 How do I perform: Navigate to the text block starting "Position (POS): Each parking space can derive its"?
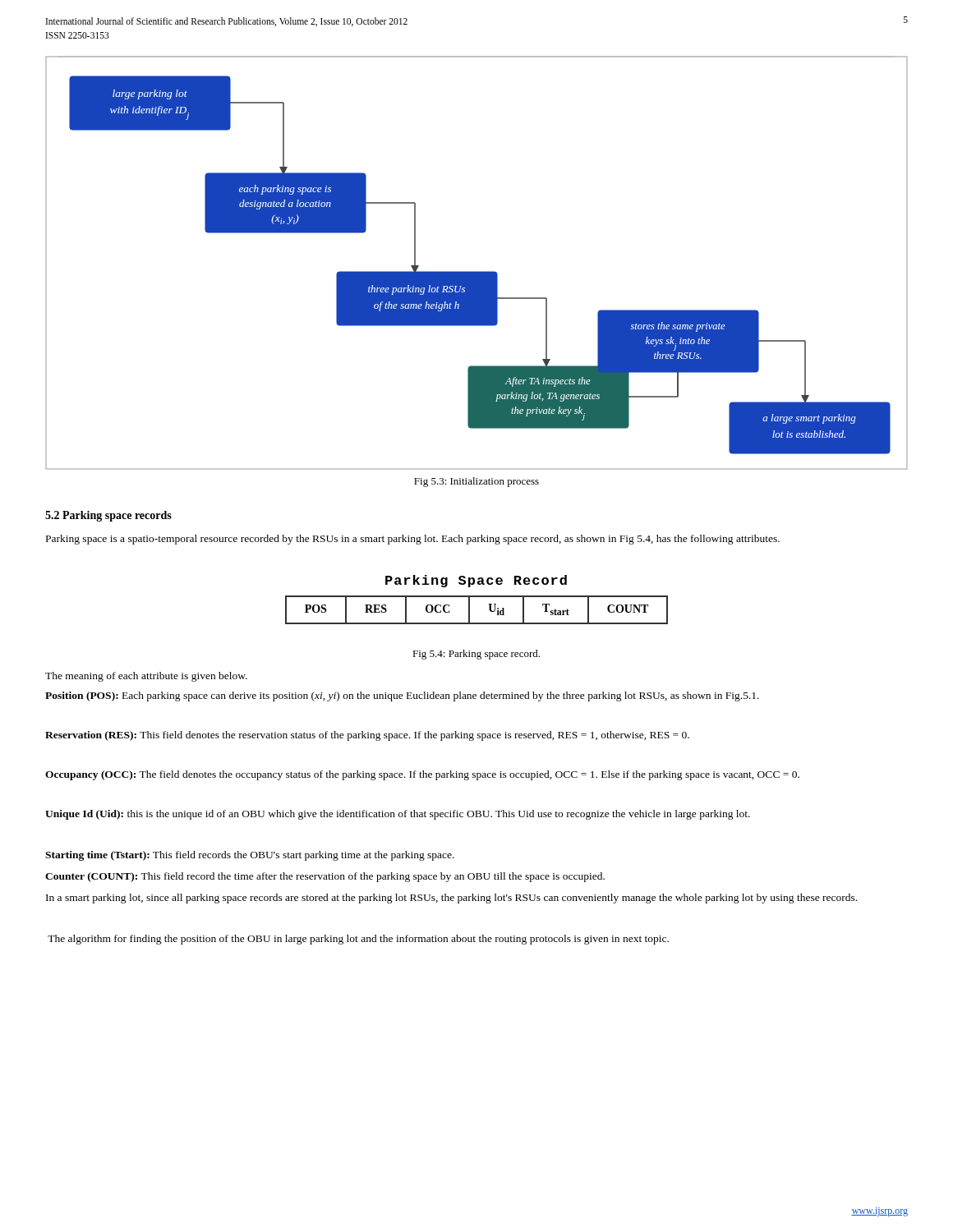402,695
